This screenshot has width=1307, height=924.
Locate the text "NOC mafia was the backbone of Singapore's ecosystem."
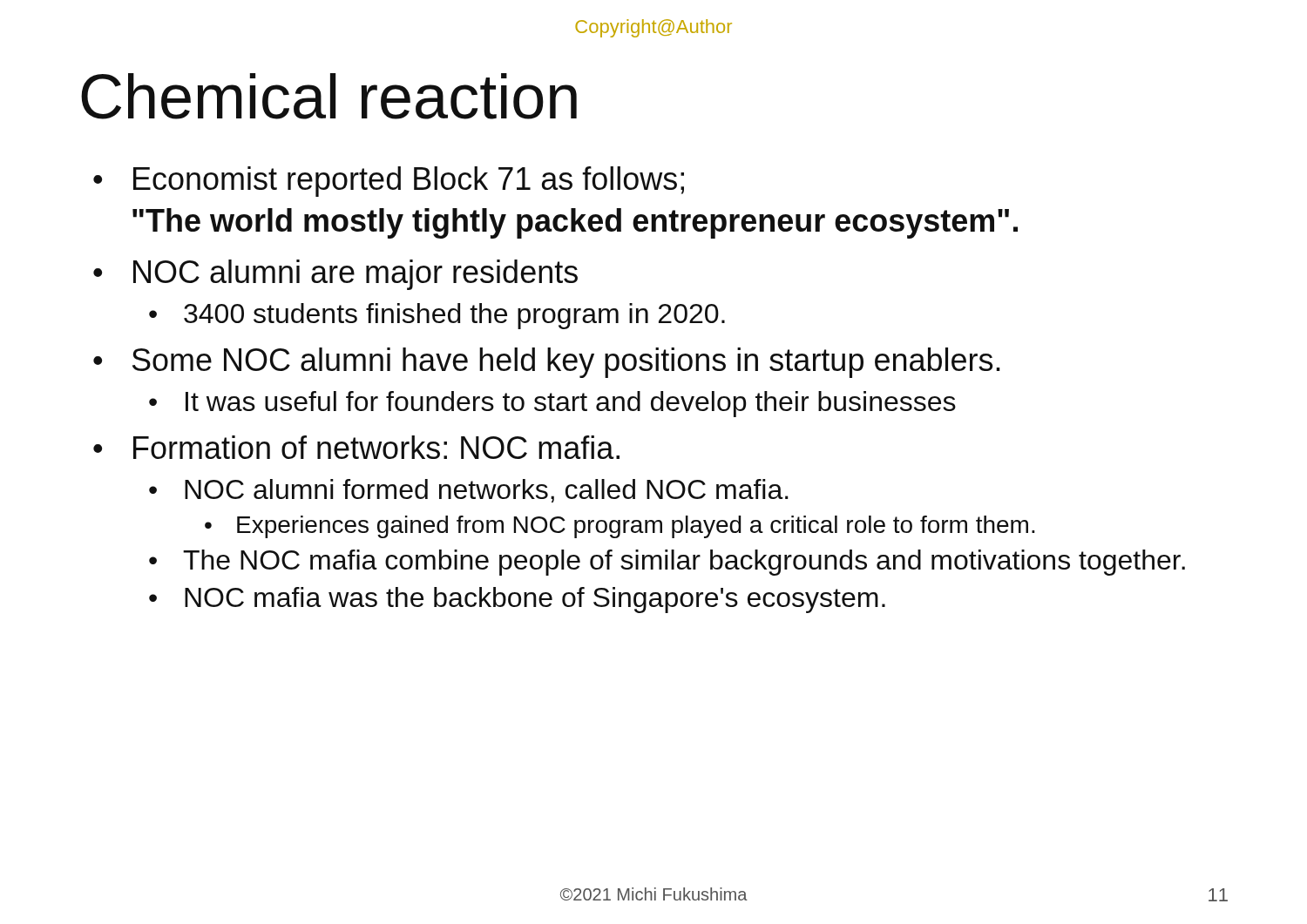[x=535, y=597]
